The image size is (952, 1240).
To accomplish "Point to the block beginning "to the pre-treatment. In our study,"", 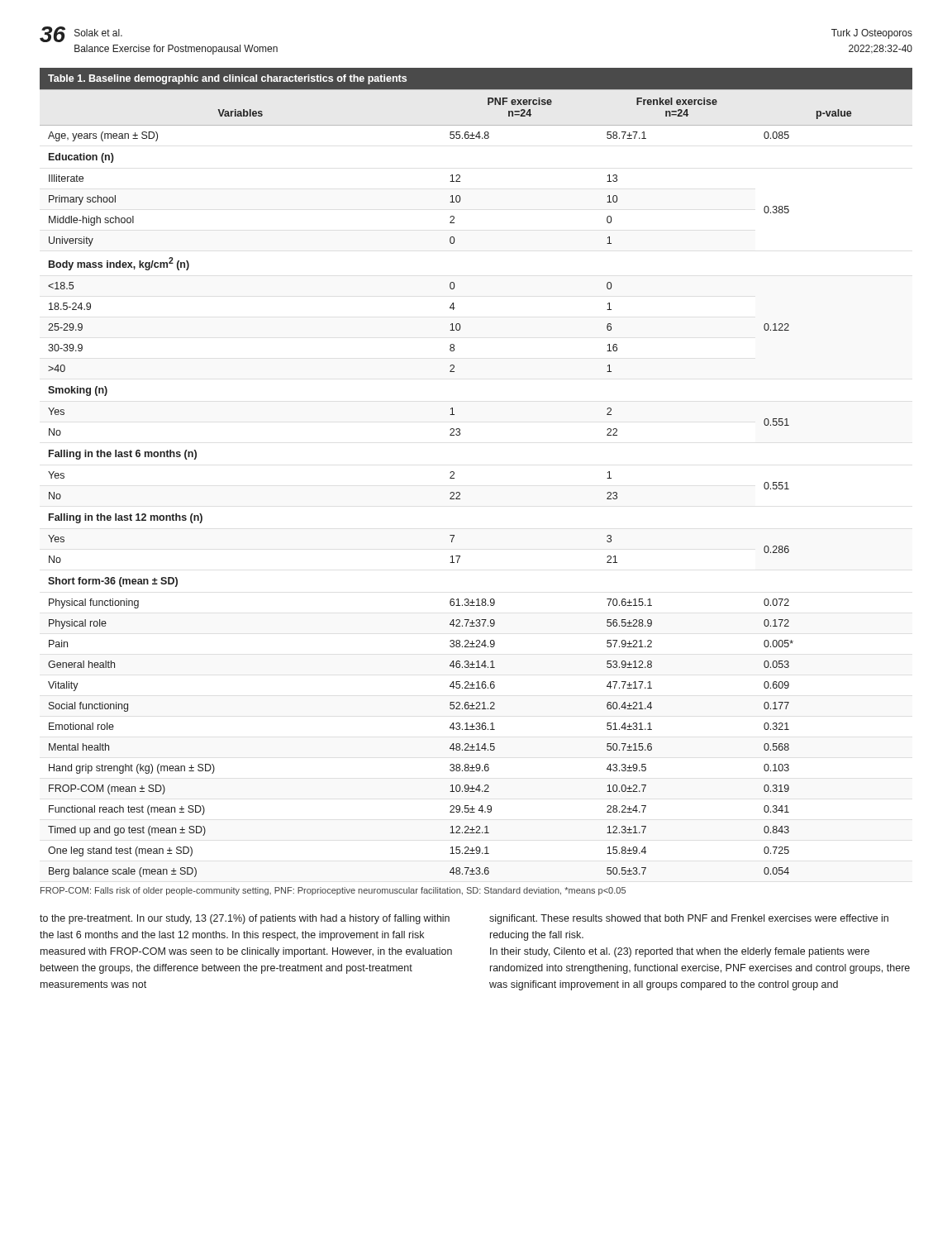I will 246,952.
